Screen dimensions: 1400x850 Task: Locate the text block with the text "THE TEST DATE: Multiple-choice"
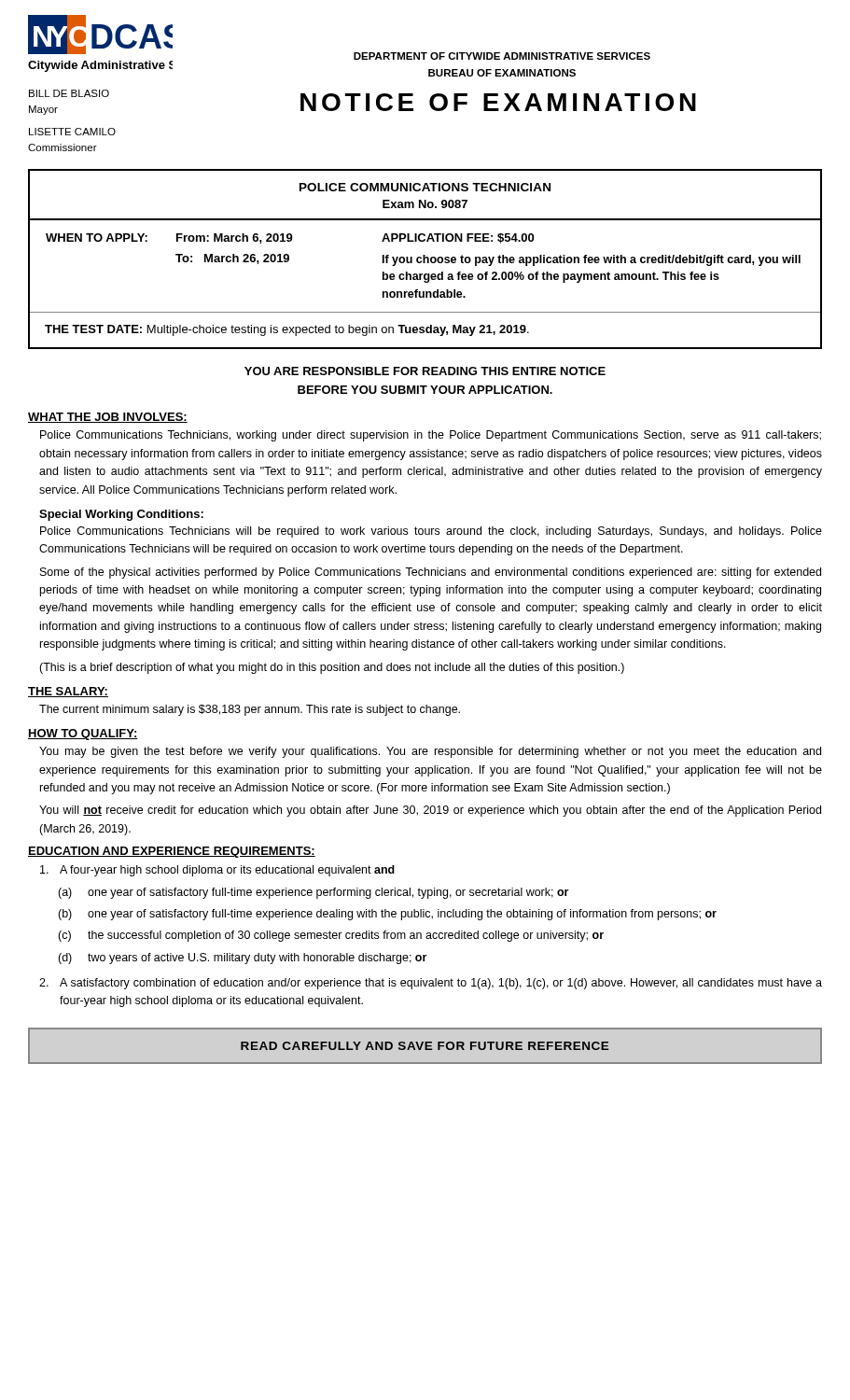click(287, 329)
